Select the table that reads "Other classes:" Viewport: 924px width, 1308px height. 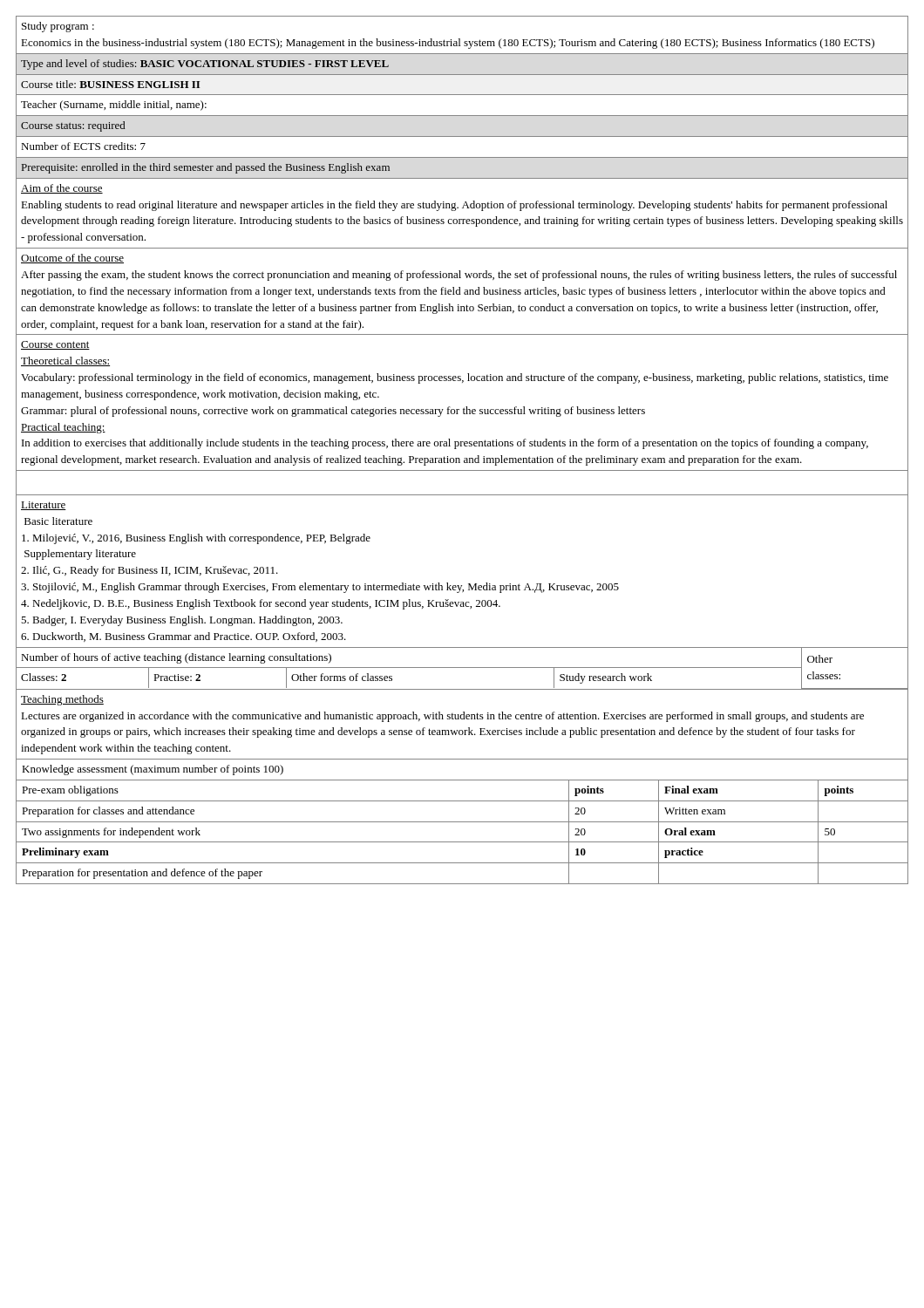[462, 668]
